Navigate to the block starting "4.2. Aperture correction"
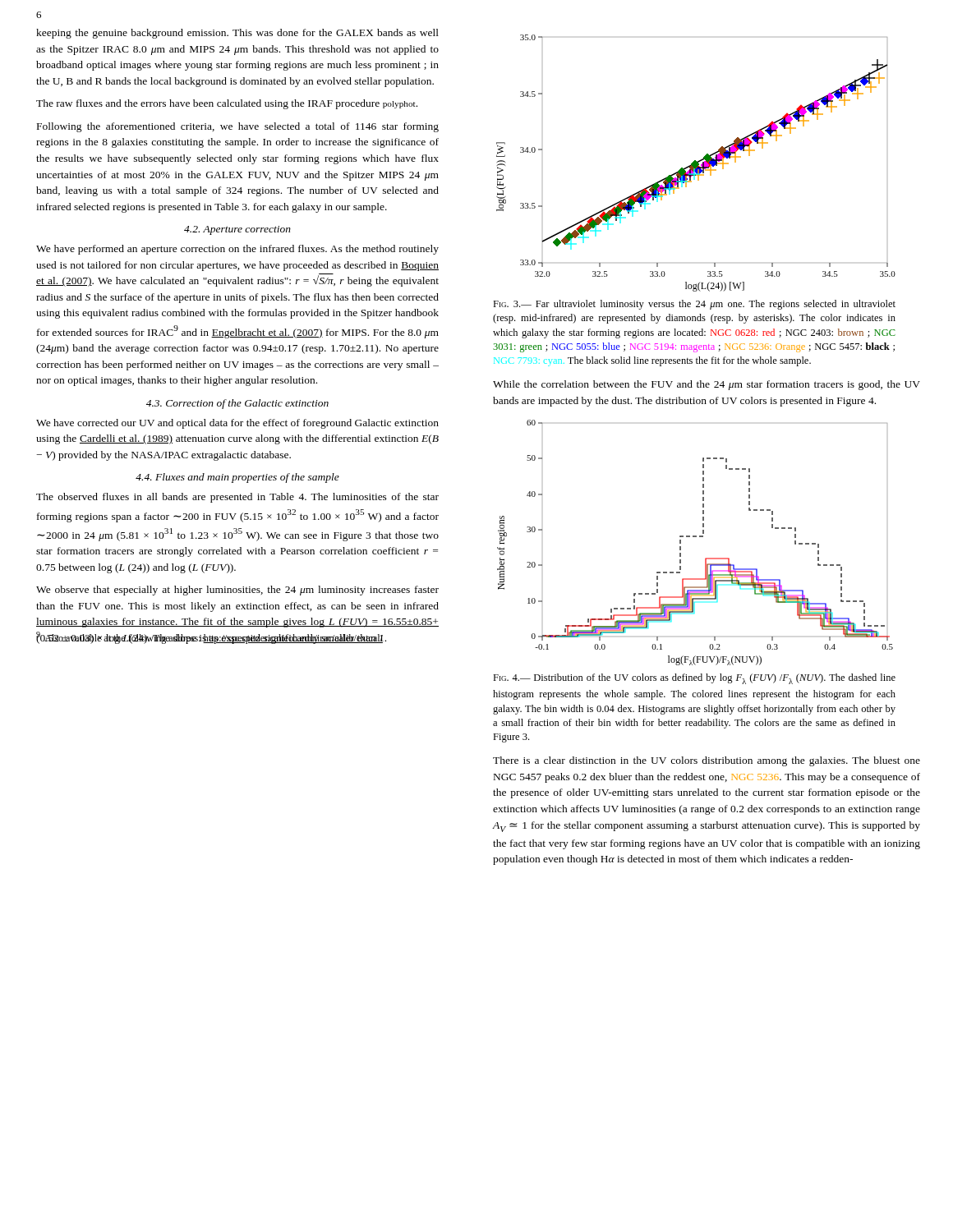 pyautogui.click(x=237, y=229)
